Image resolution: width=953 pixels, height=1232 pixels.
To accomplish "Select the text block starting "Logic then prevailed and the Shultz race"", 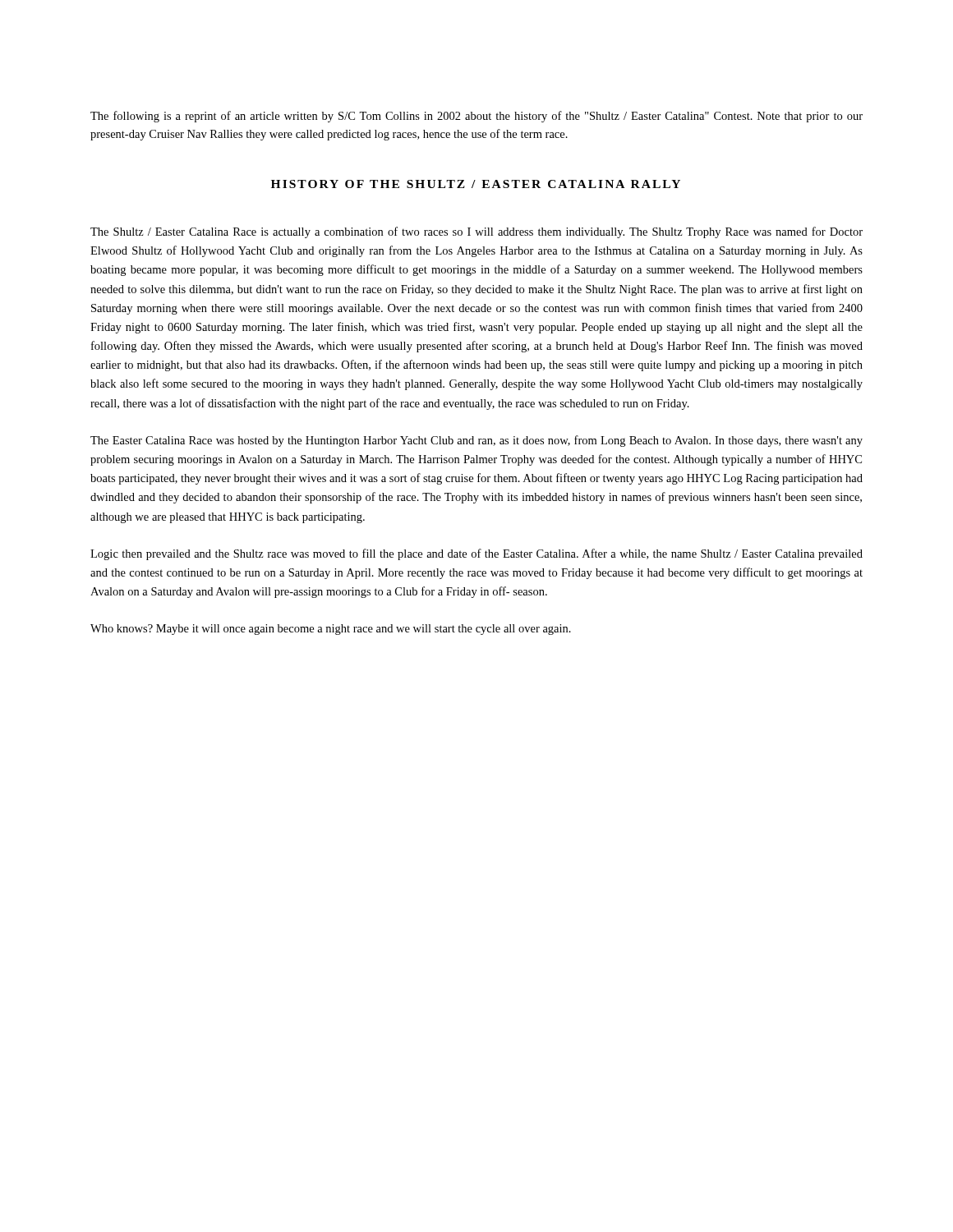I will tap(476, 572).
